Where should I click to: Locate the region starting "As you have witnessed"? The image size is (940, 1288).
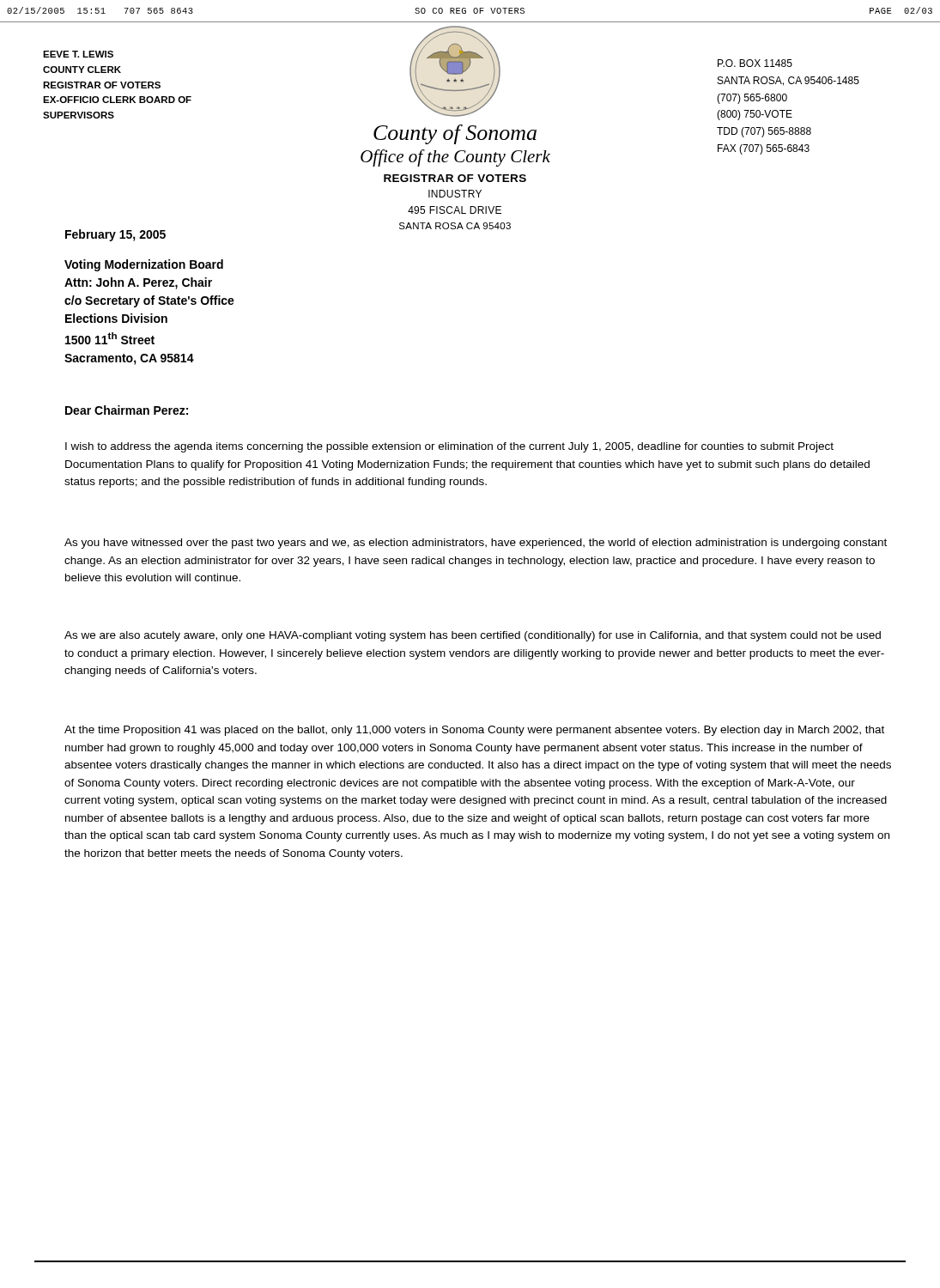coord(476,560)
